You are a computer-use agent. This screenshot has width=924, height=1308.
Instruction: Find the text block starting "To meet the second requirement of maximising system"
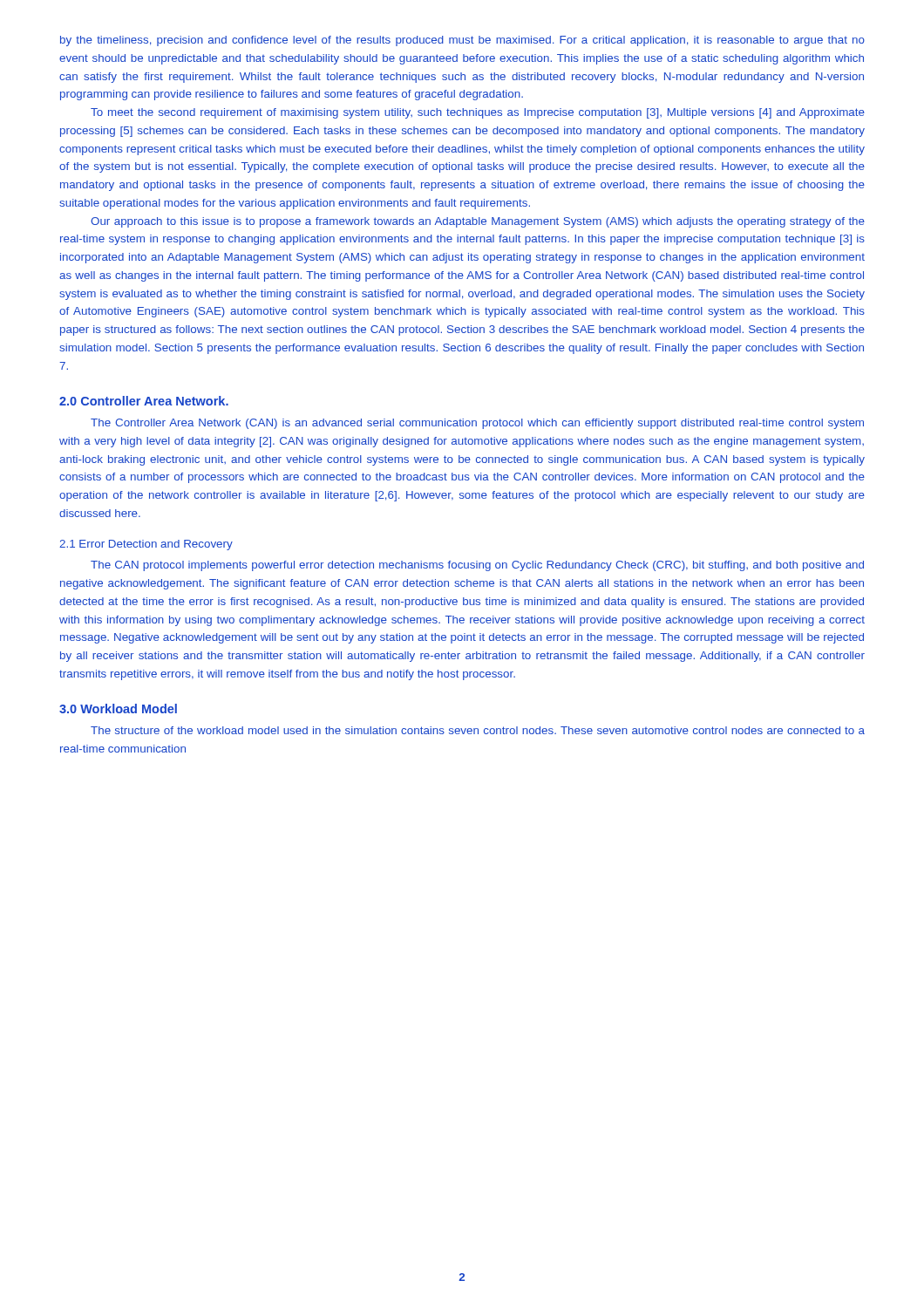[462, 158]
